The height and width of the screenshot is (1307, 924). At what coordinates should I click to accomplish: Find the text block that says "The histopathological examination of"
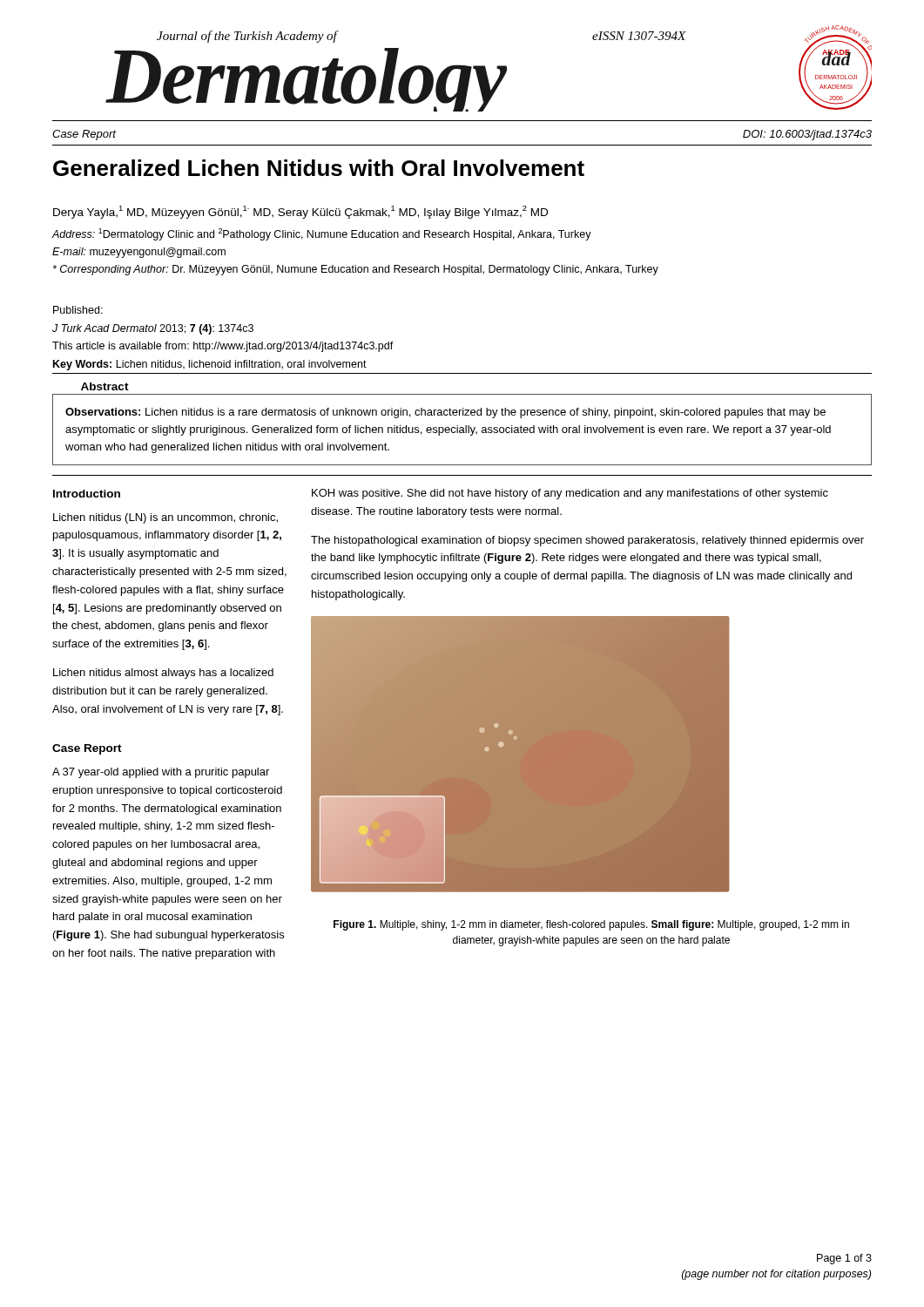(587, 567)
